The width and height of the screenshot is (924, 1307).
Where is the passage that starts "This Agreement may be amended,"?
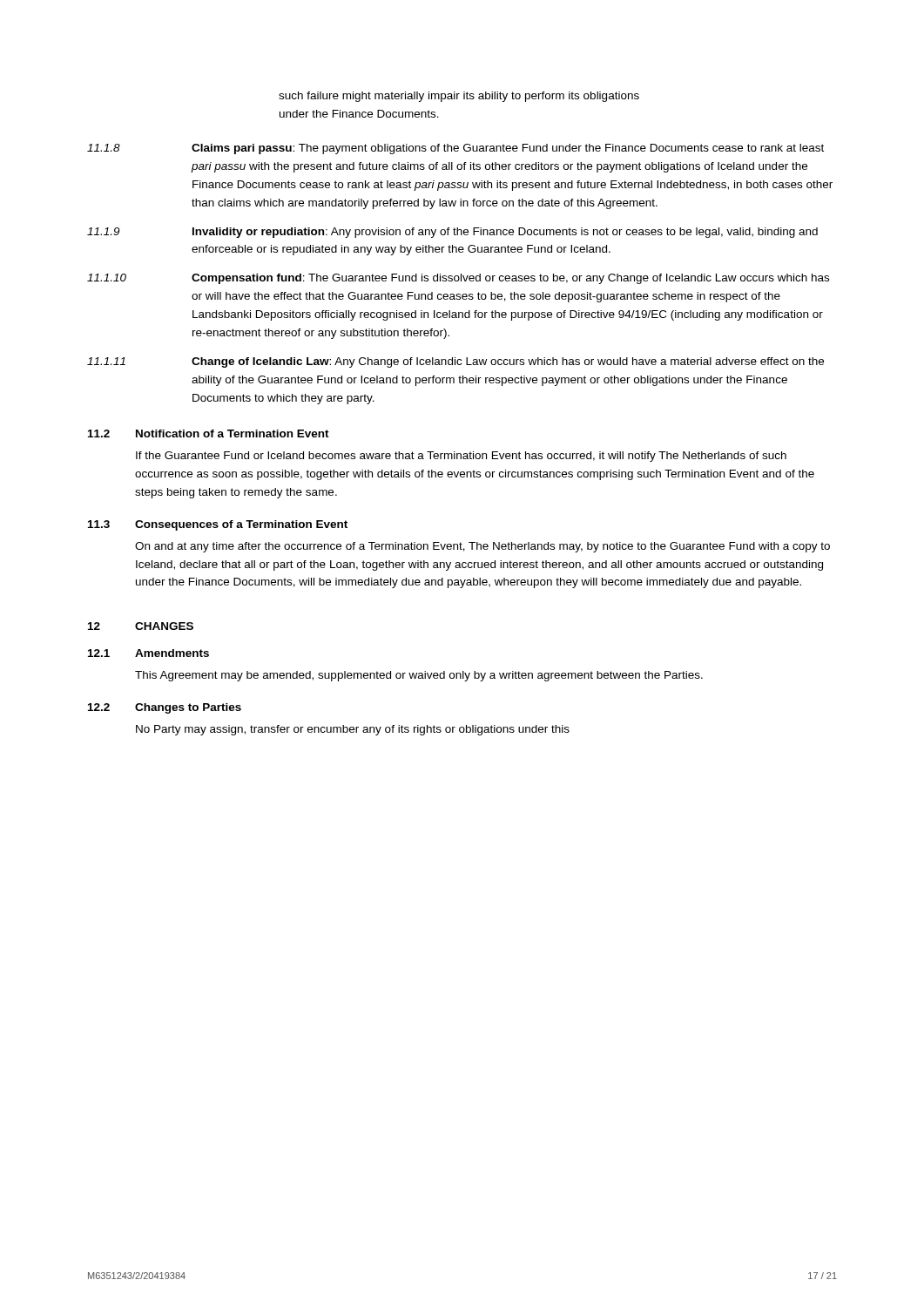point(419,675)
